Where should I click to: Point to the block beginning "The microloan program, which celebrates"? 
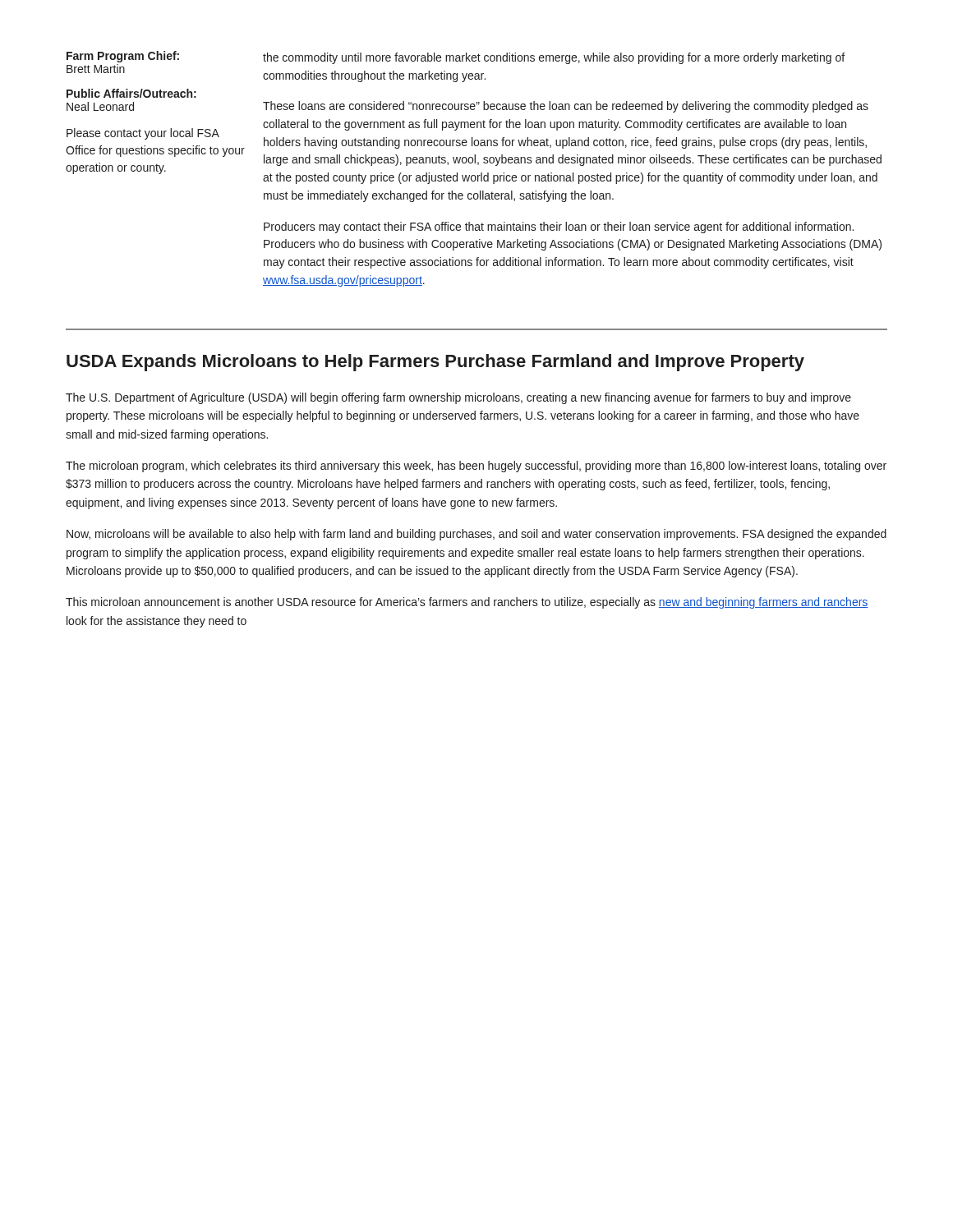coord(476,484)
